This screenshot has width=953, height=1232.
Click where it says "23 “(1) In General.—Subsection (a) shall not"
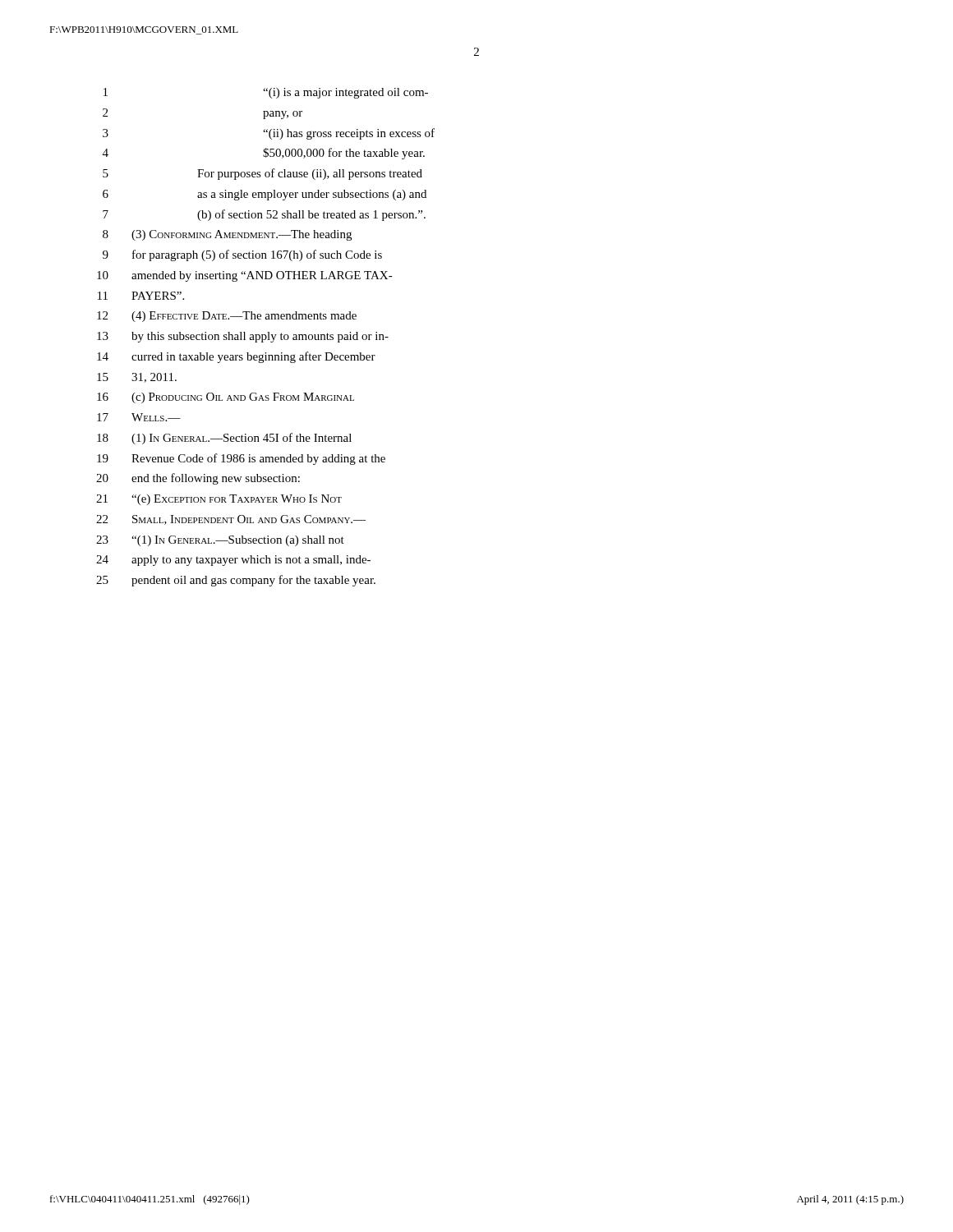(220, 541)
